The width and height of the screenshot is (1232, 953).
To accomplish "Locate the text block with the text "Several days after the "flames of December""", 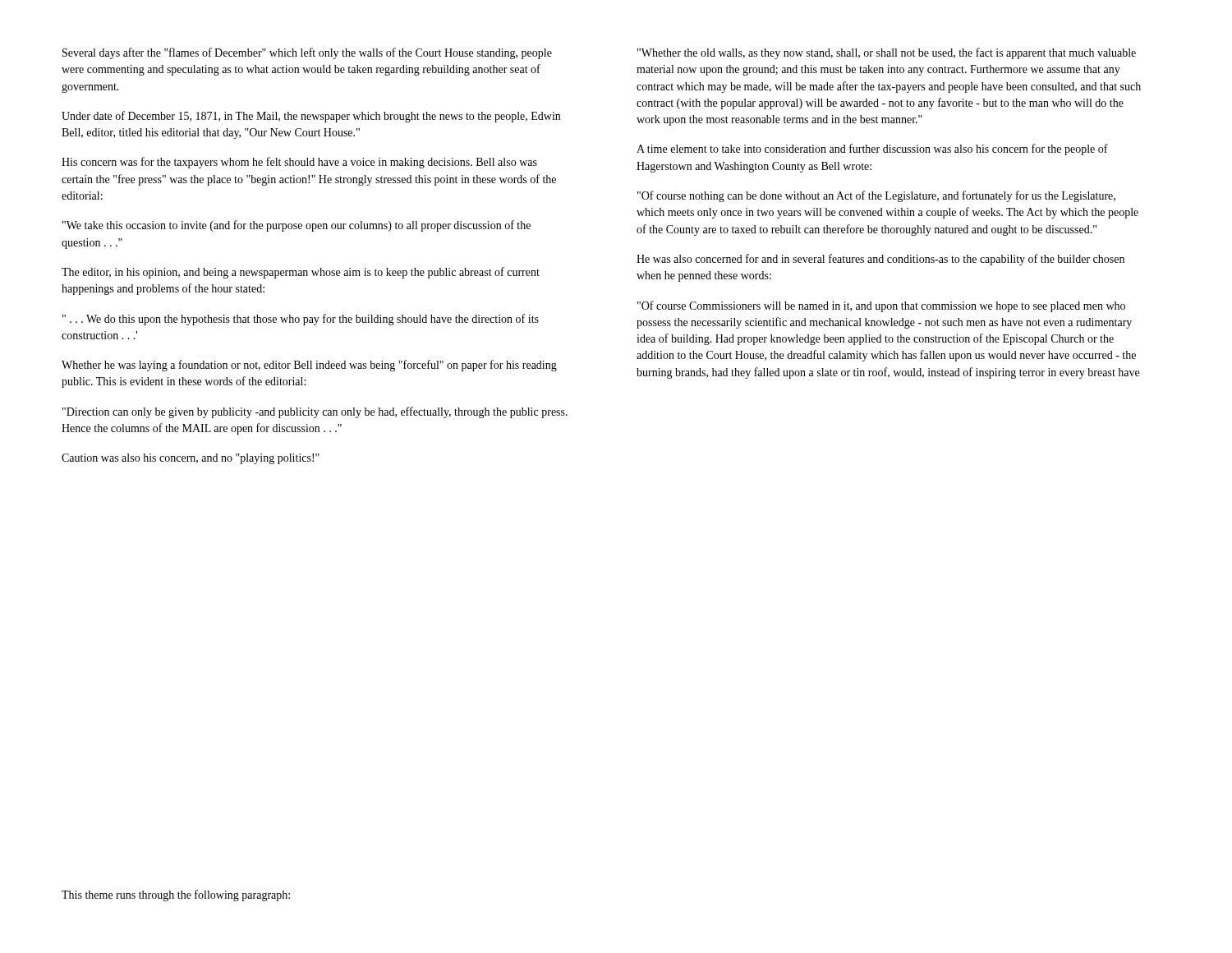I will 307,70.
